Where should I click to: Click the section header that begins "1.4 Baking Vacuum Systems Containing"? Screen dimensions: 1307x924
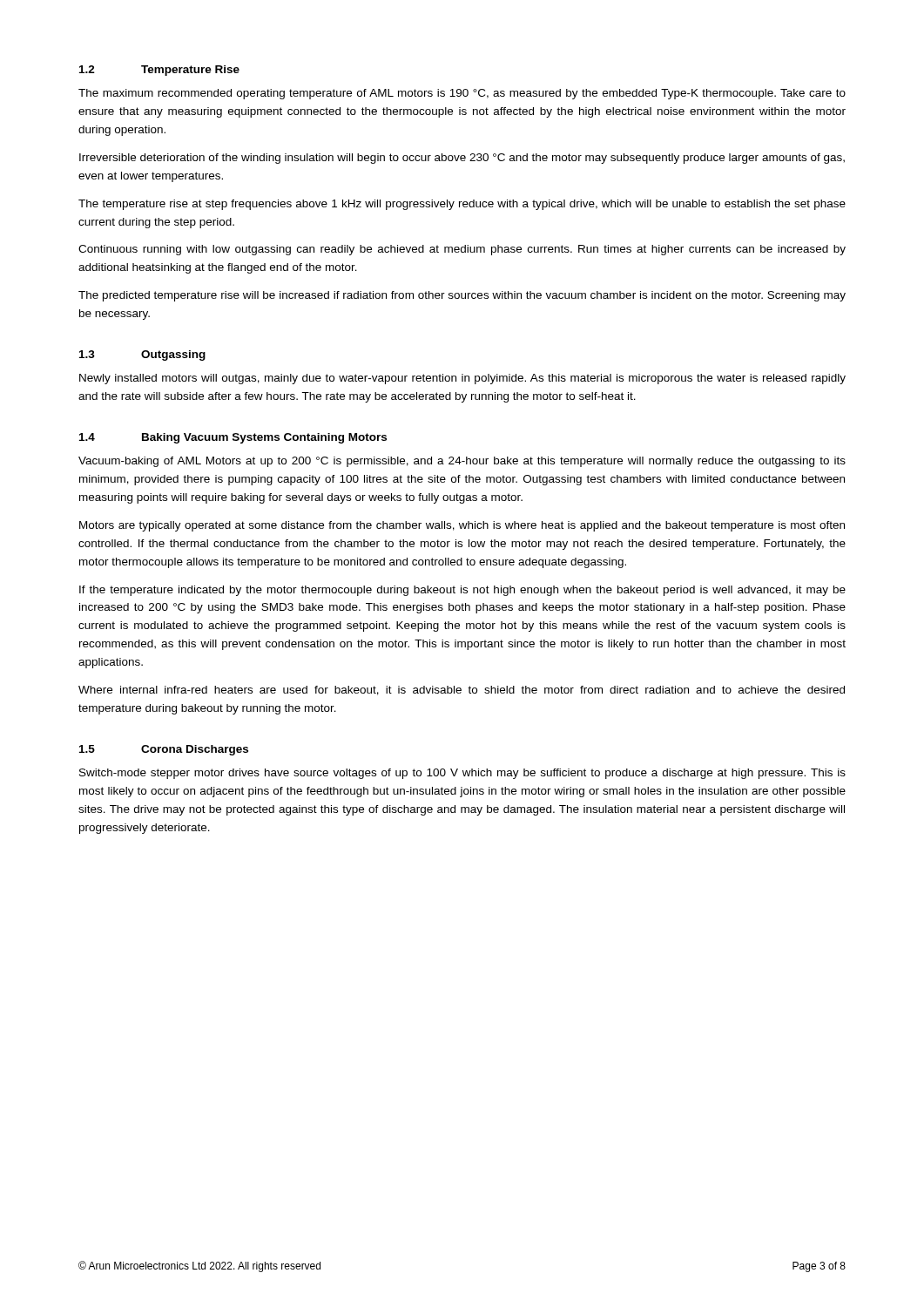[233, 437]
